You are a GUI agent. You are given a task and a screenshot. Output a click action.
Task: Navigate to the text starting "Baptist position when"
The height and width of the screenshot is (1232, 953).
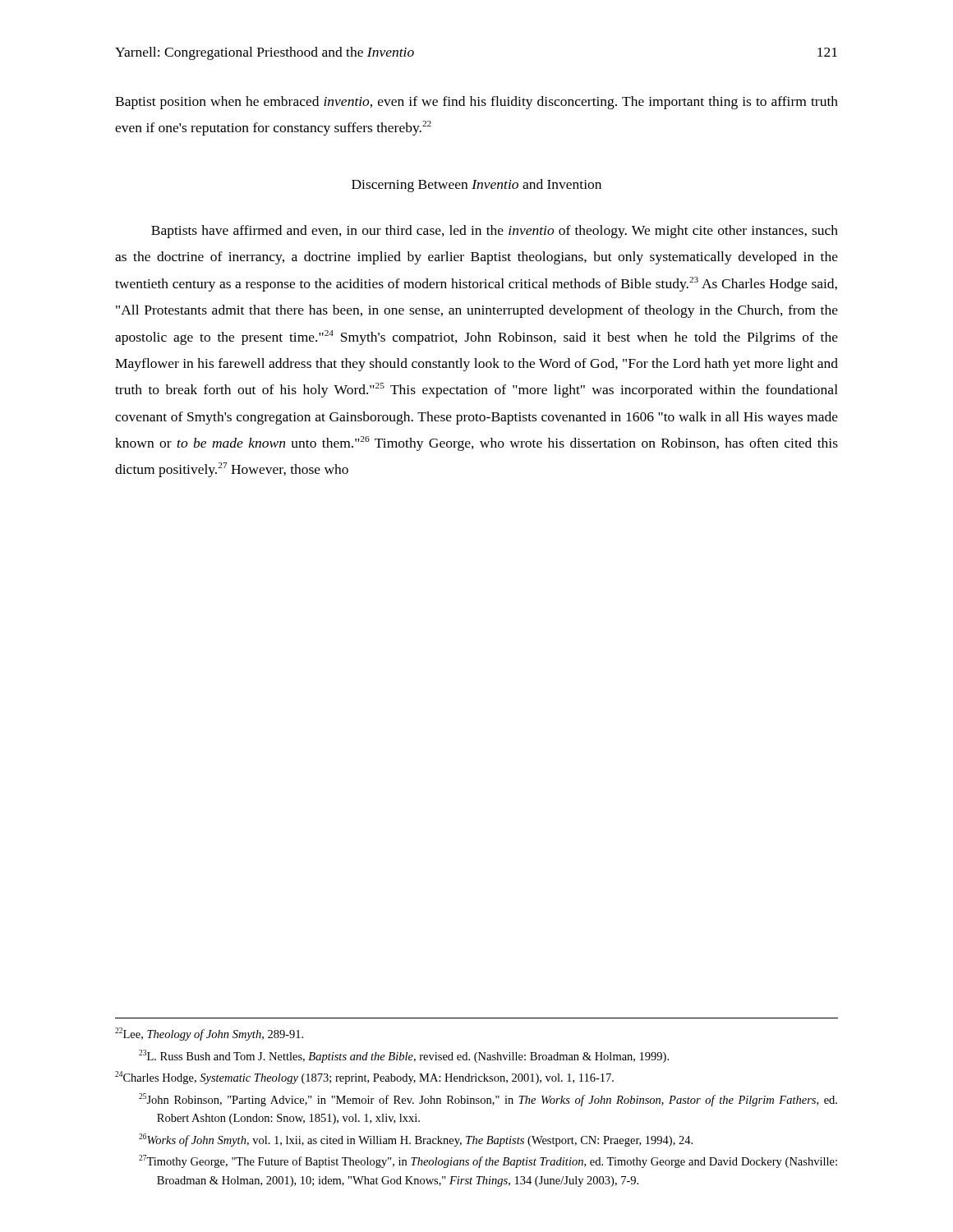[476, 114]
